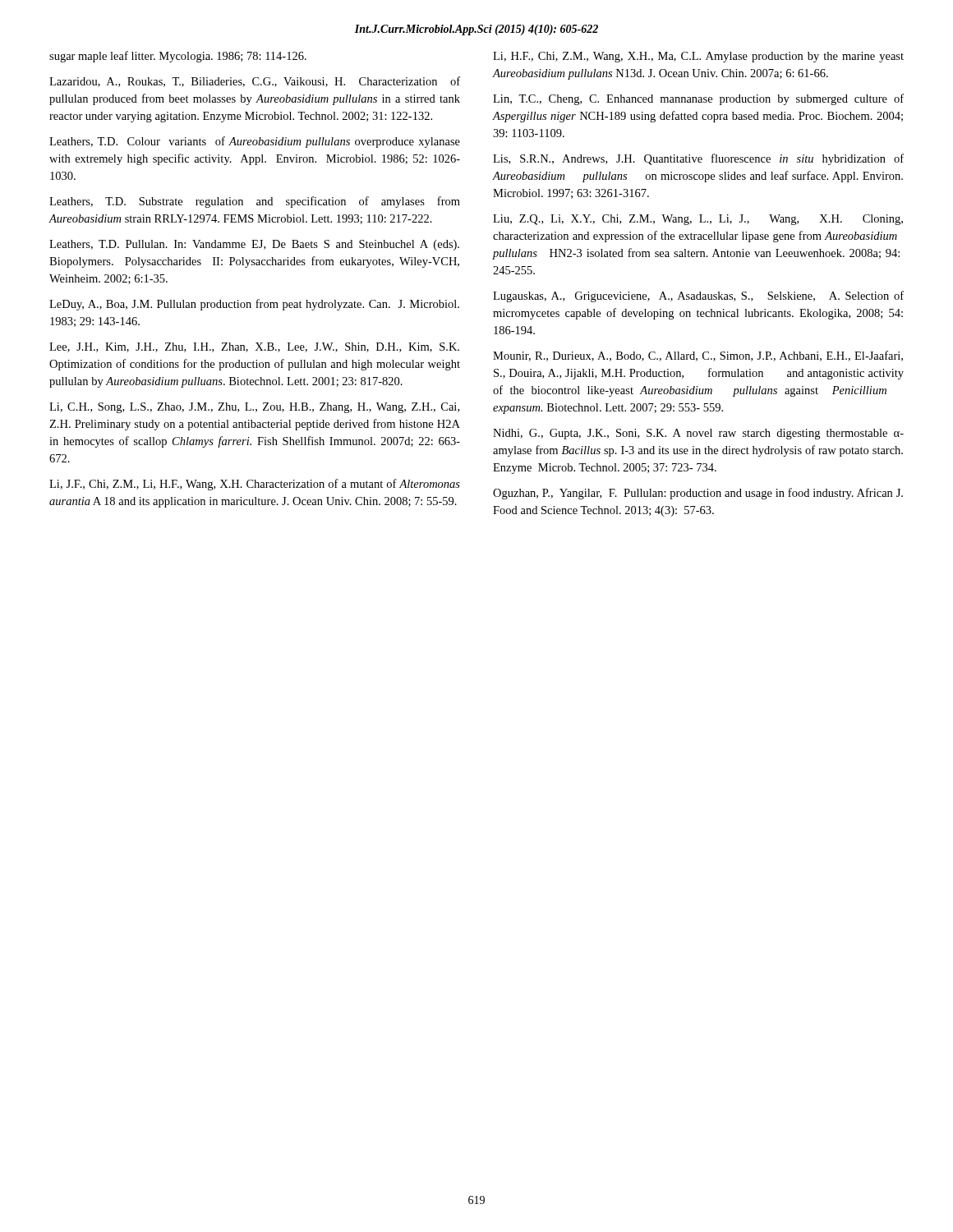Find the list item that reads "Liu, Z.Q., Li, X.Y.,"

(698, 244)
